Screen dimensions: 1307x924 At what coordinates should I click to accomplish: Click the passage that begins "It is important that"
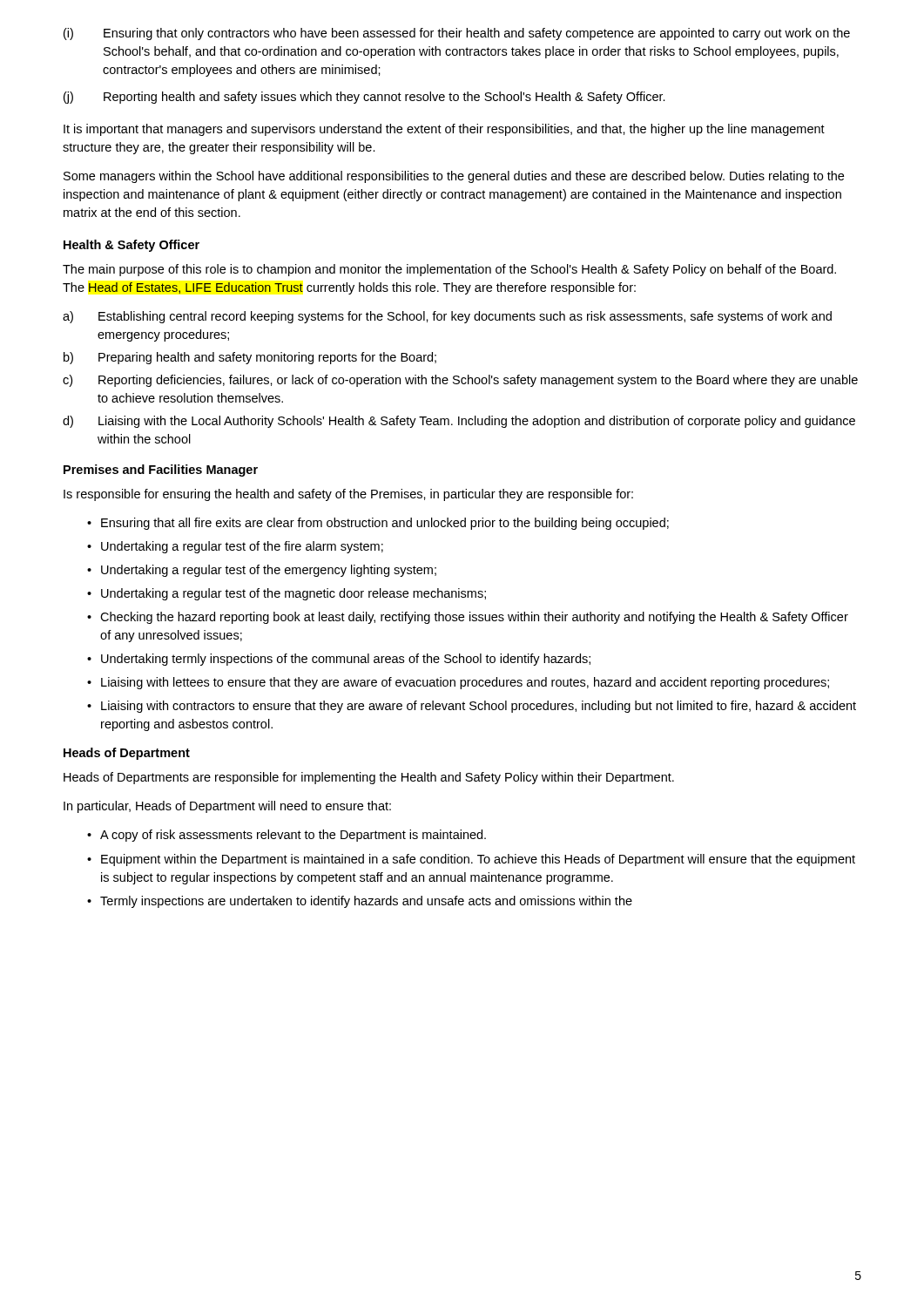tap(444, 138)
